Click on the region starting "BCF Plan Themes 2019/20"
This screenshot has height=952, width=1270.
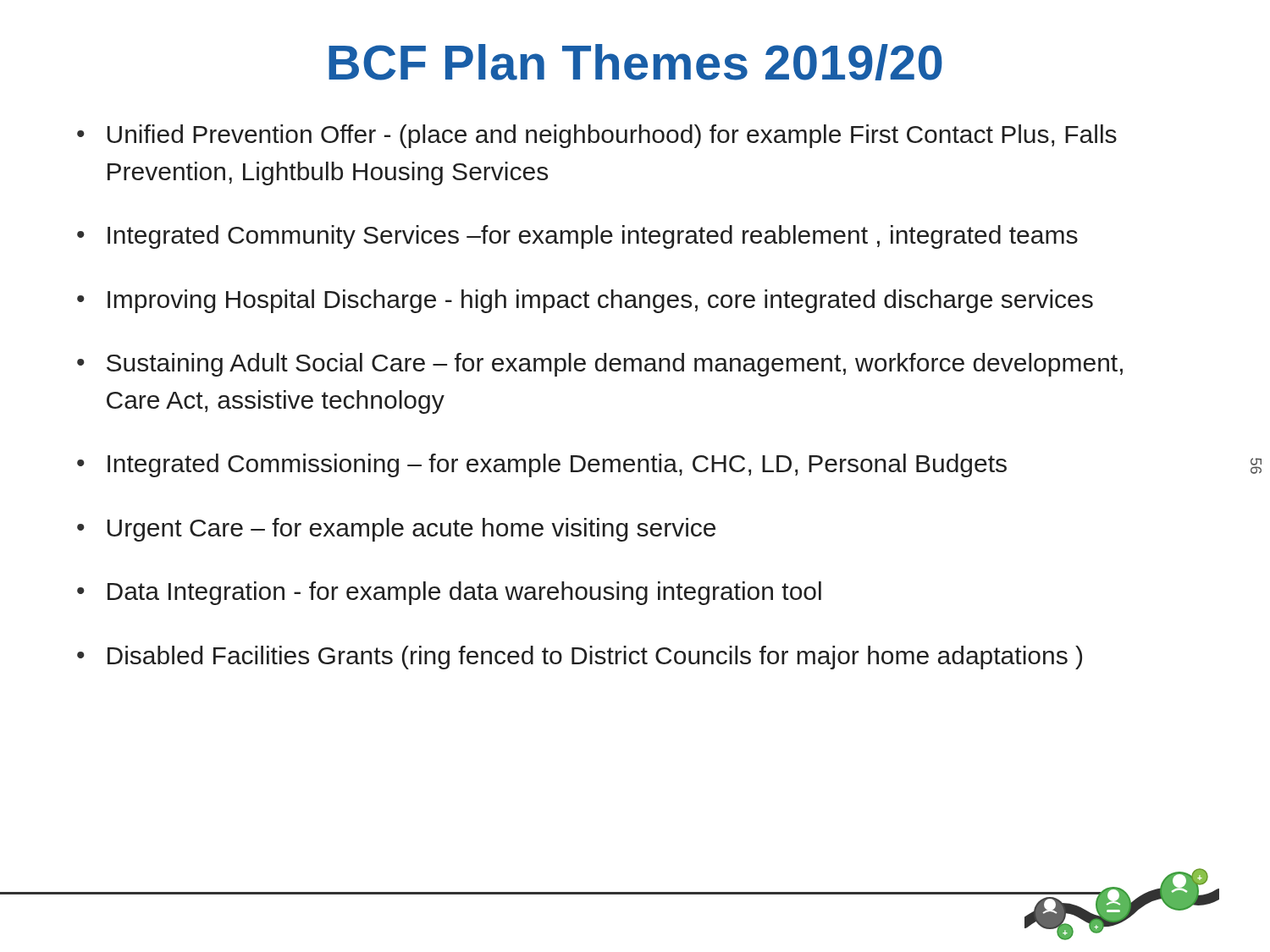pos(635,62)
